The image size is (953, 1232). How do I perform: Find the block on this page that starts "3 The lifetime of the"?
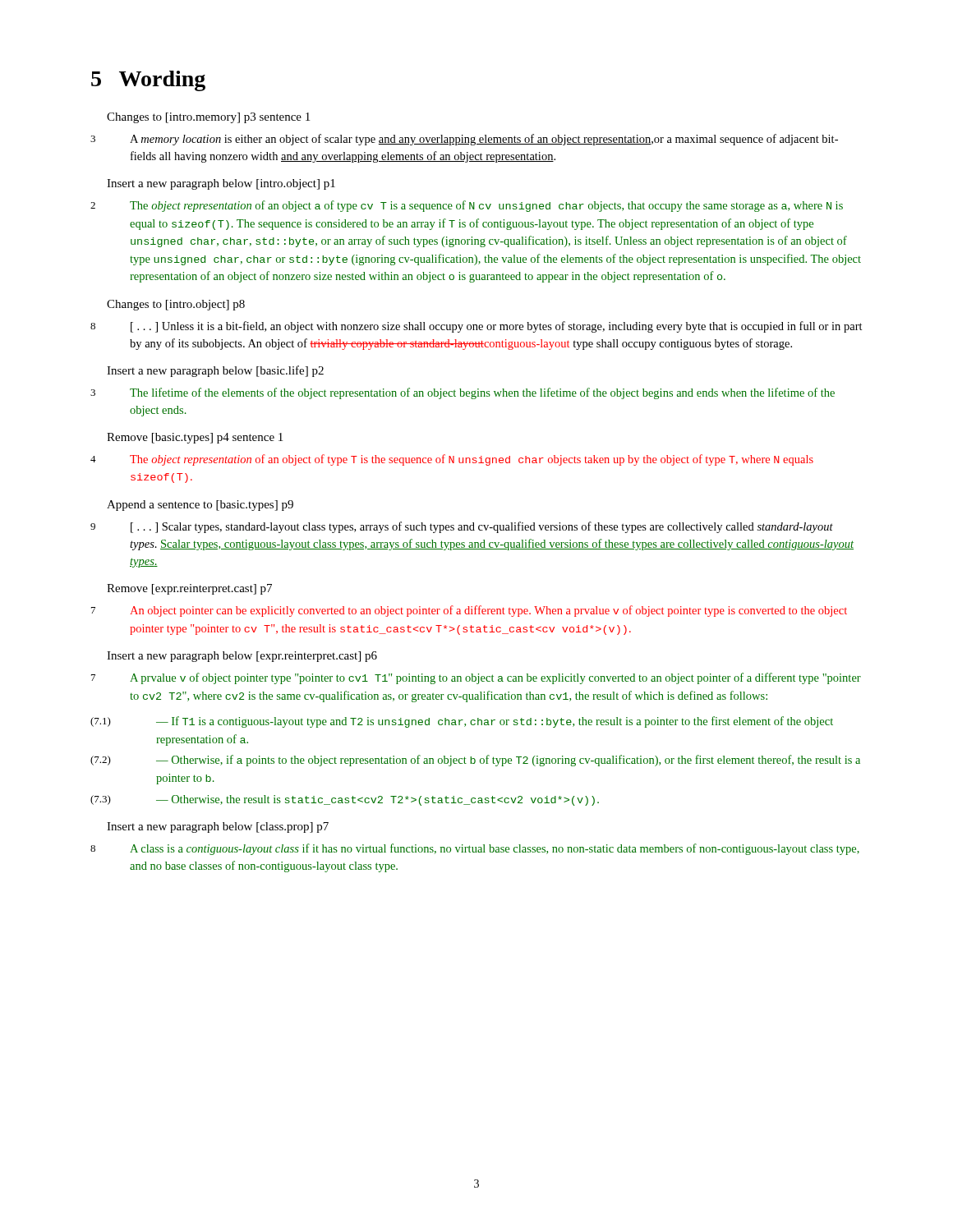[x=476, y=402]
